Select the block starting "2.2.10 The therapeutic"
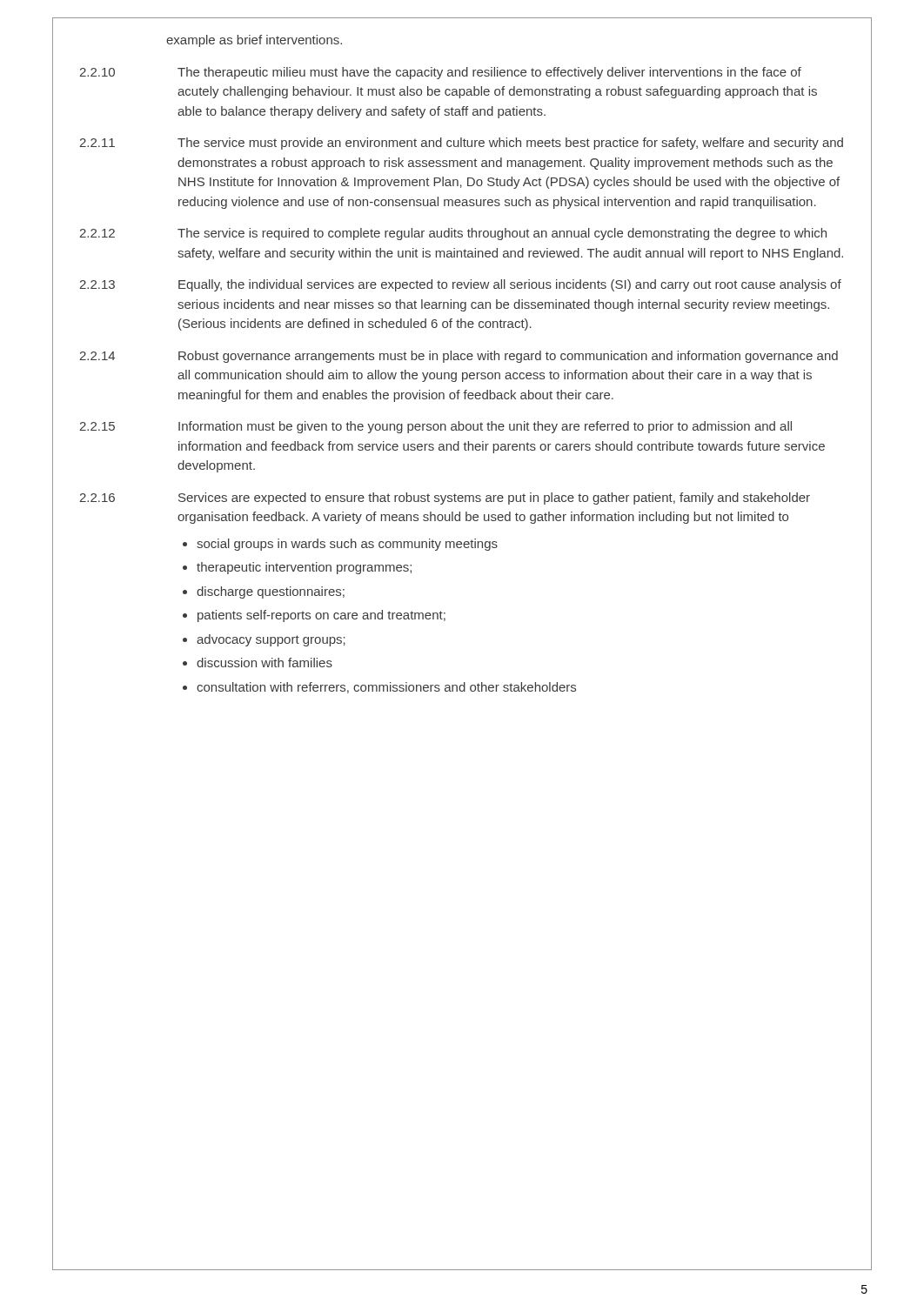The height and width of the screenshot is (1305, 924). [x=462, y=92]
